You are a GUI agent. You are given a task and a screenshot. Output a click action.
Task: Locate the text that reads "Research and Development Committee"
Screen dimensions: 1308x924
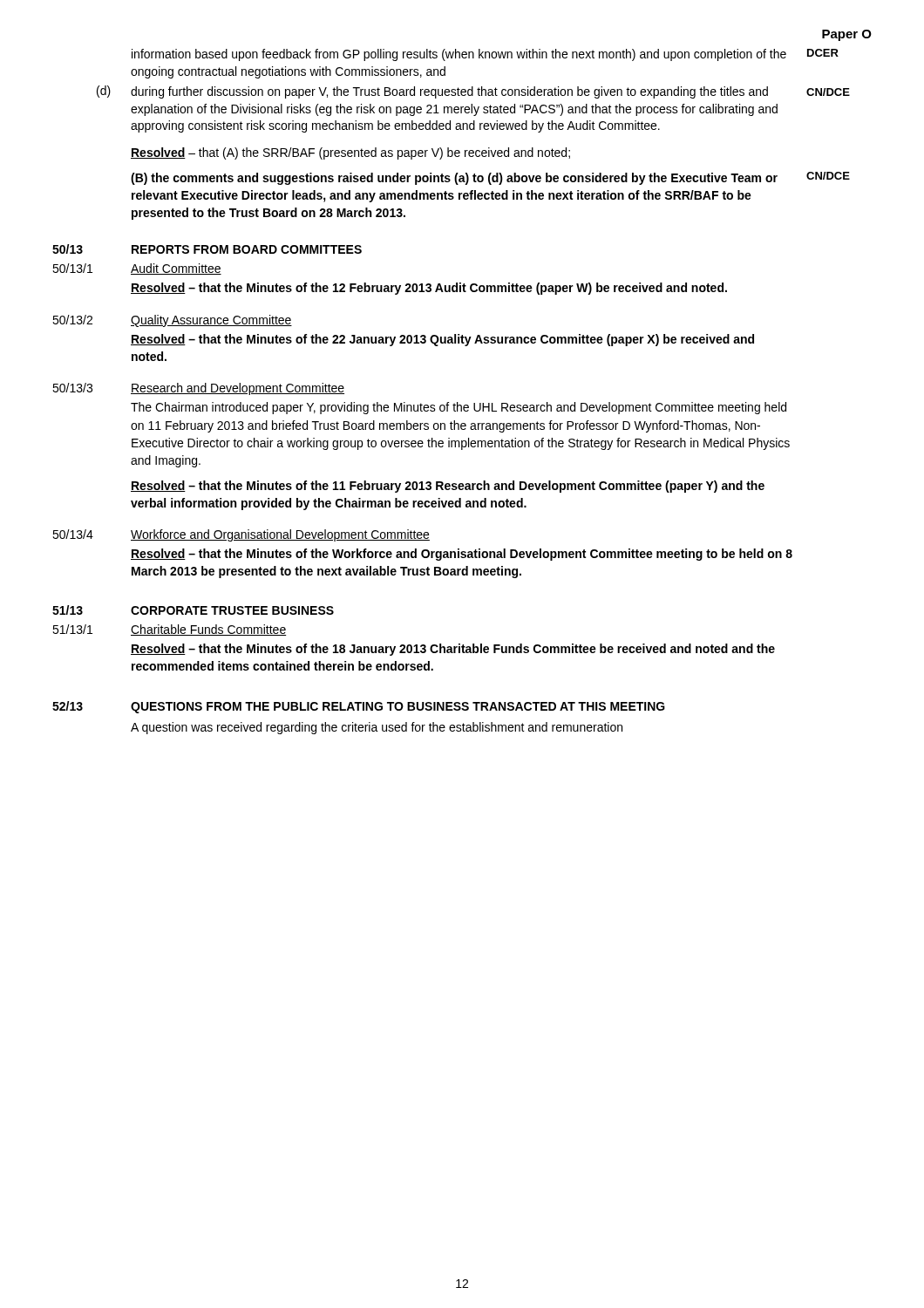tap(238, 388)
